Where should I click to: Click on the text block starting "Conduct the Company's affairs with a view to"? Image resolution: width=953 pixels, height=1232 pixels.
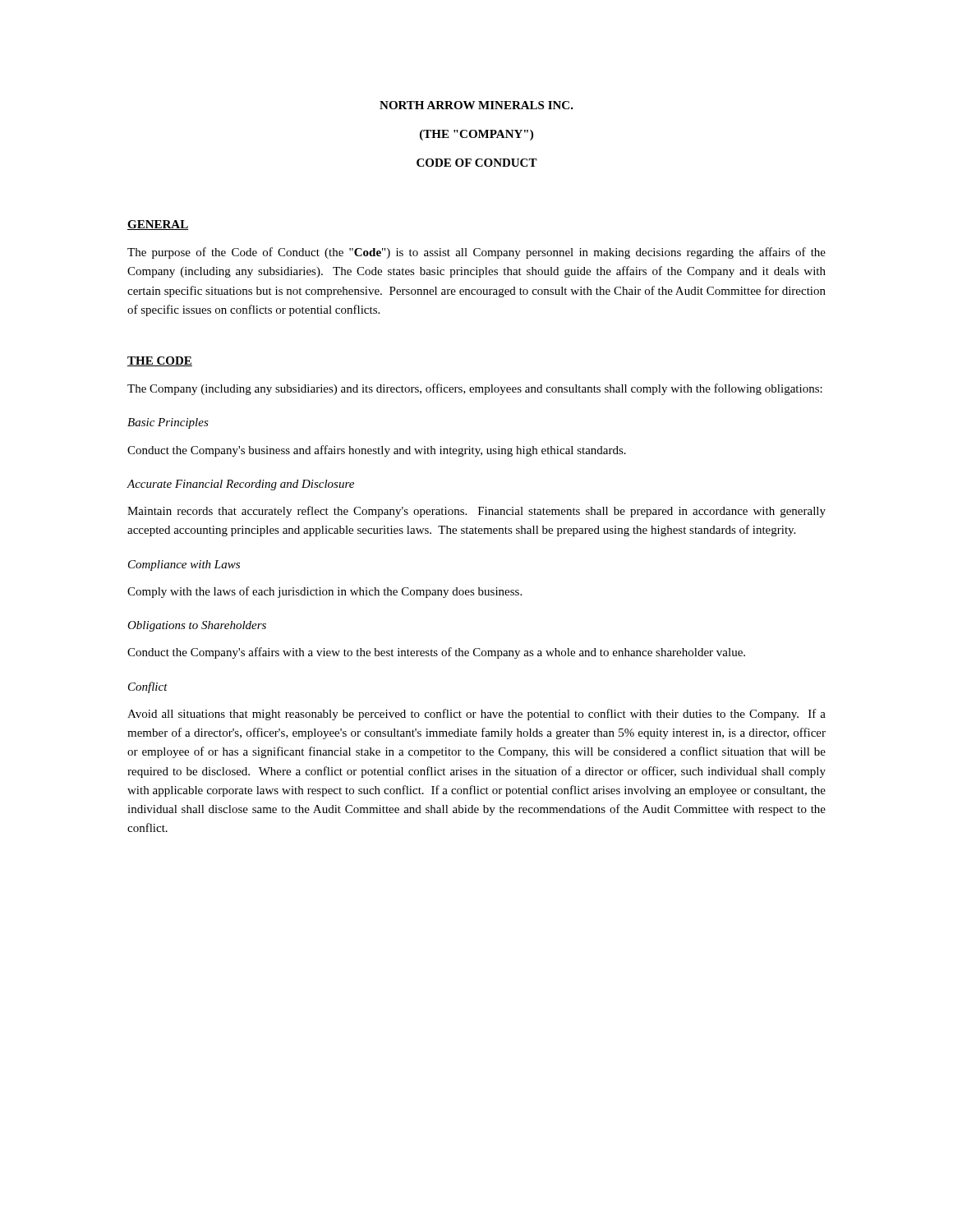pos(476,653)
